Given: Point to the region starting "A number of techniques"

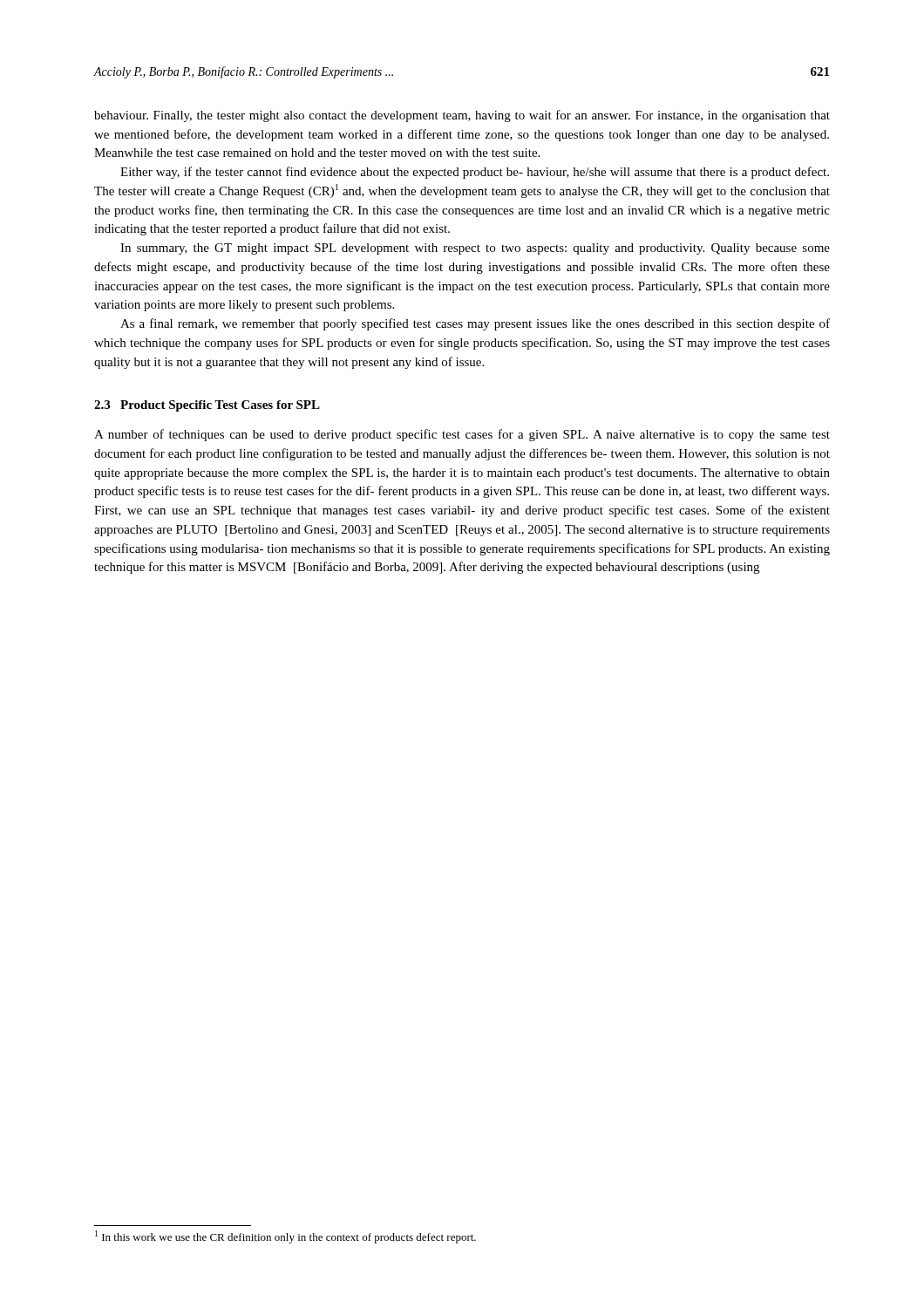Looking at the screenshot, I should pyautogui.click(x=462, y=501).
